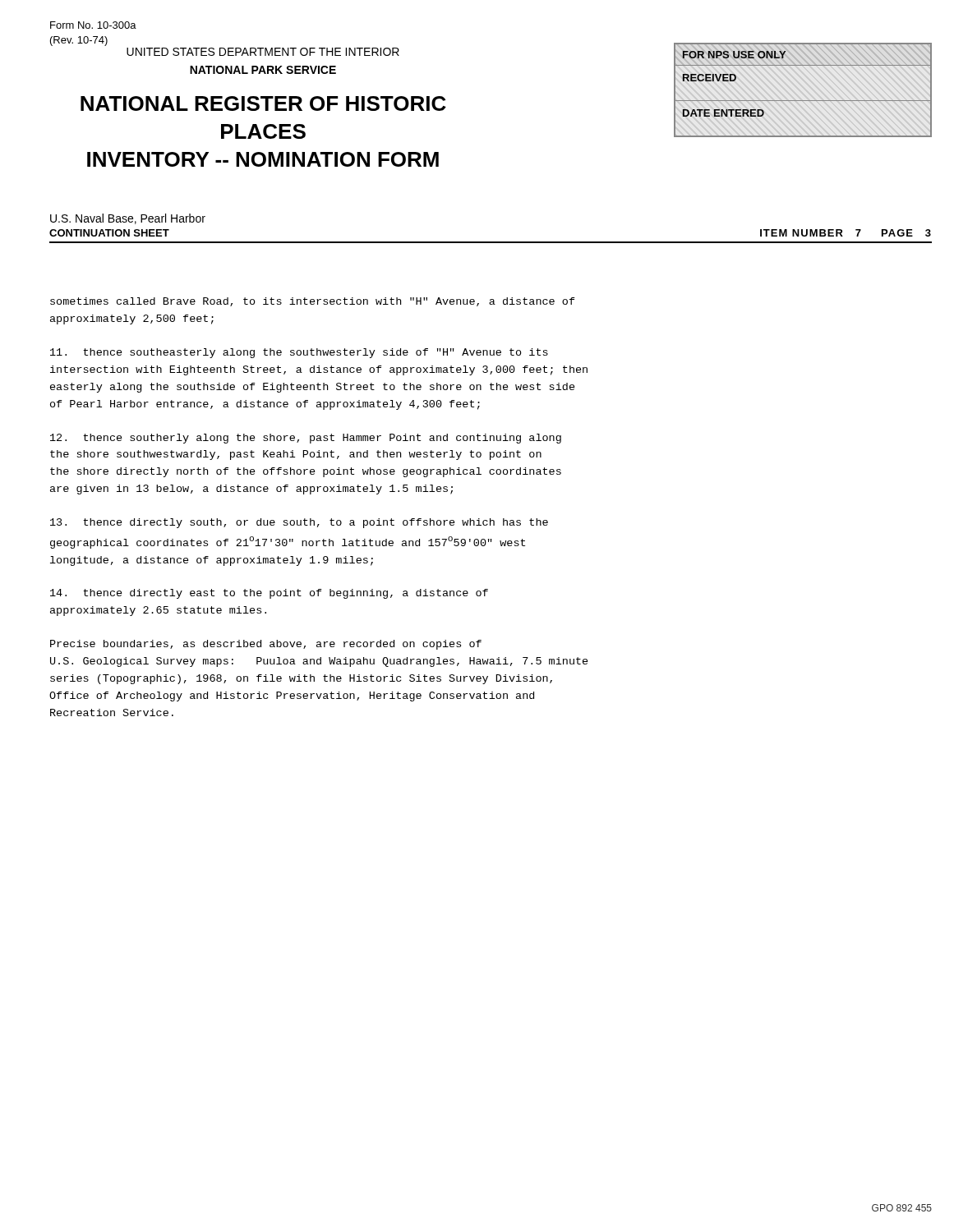Locate the text "CONTINUATION SHEET"

click(x=109, y=233)
